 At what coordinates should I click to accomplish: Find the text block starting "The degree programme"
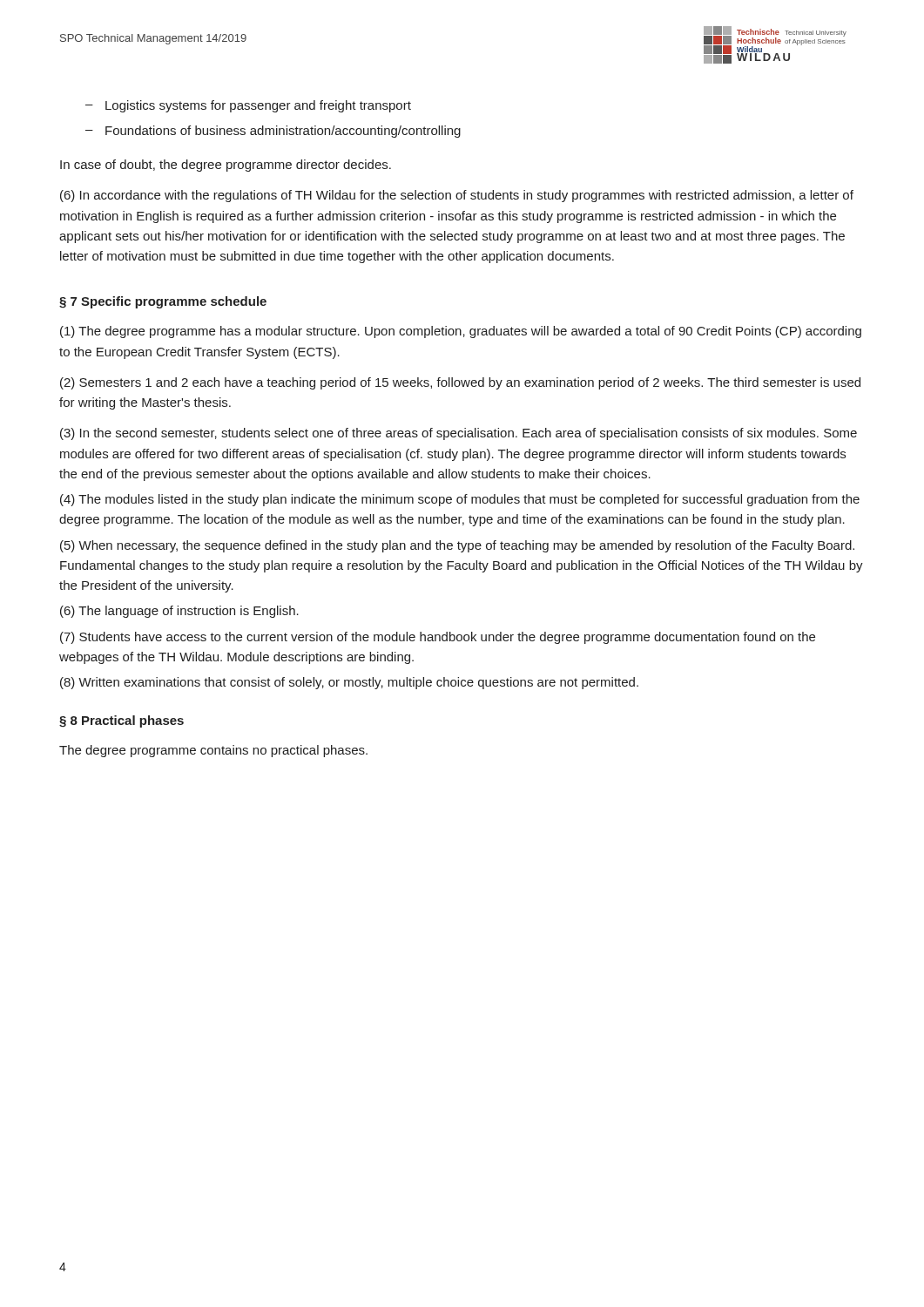point(214,750)
